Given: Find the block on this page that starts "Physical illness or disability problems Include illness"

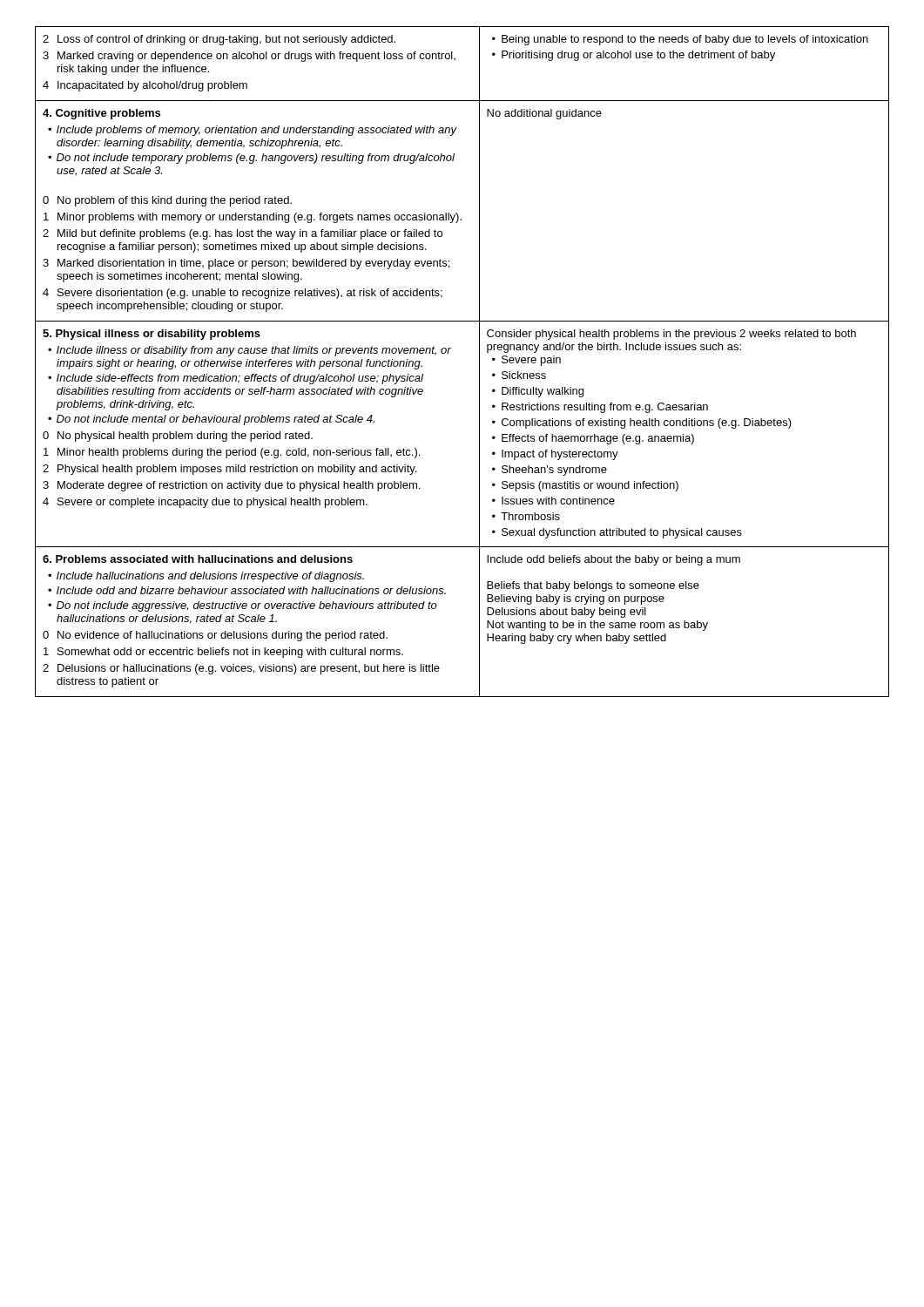Looking at the screenshot, I should [x=257, y=417].
